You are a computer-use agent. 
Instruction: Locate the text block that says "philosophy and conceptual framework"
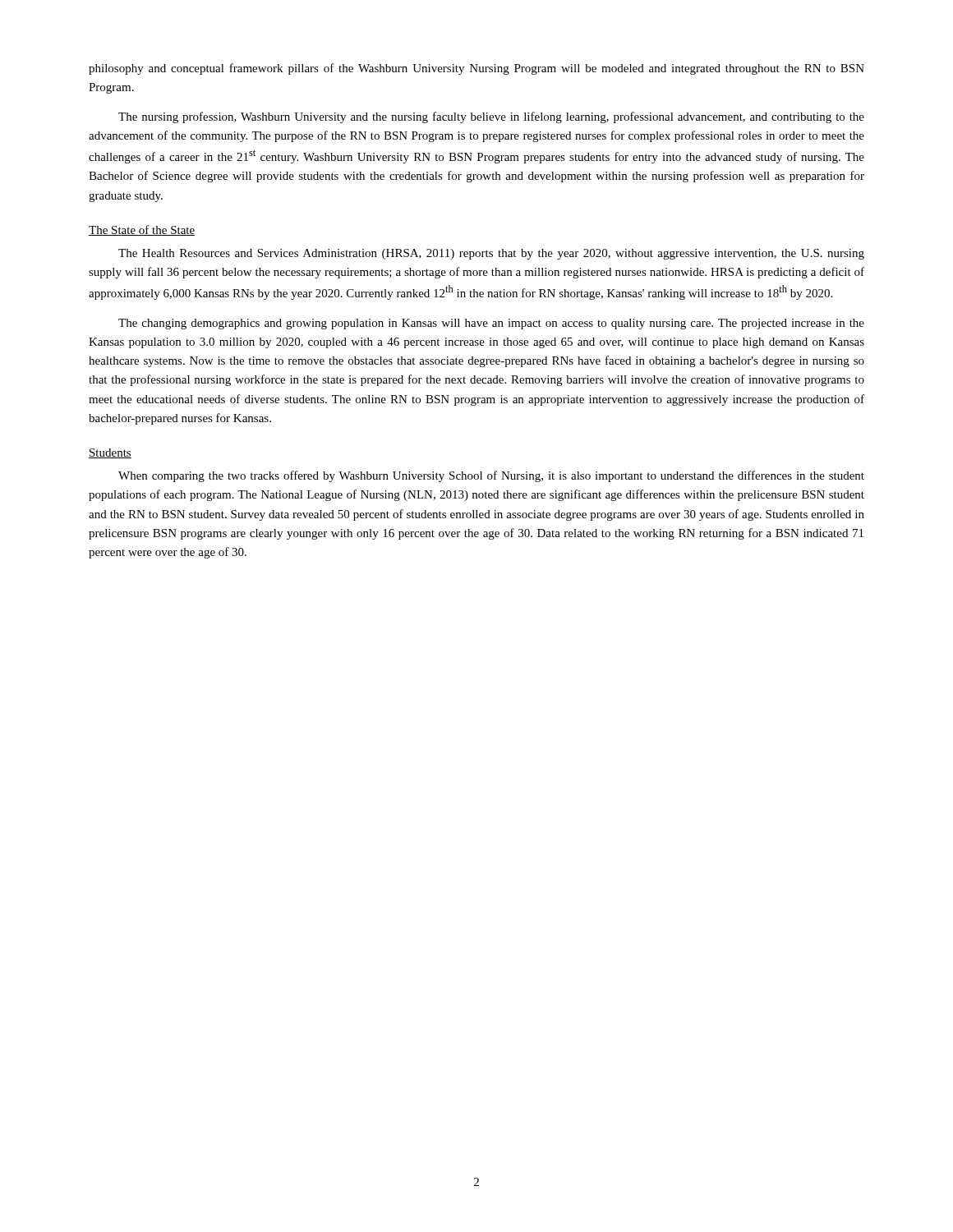pyautogui.click(x=476, y=78)
